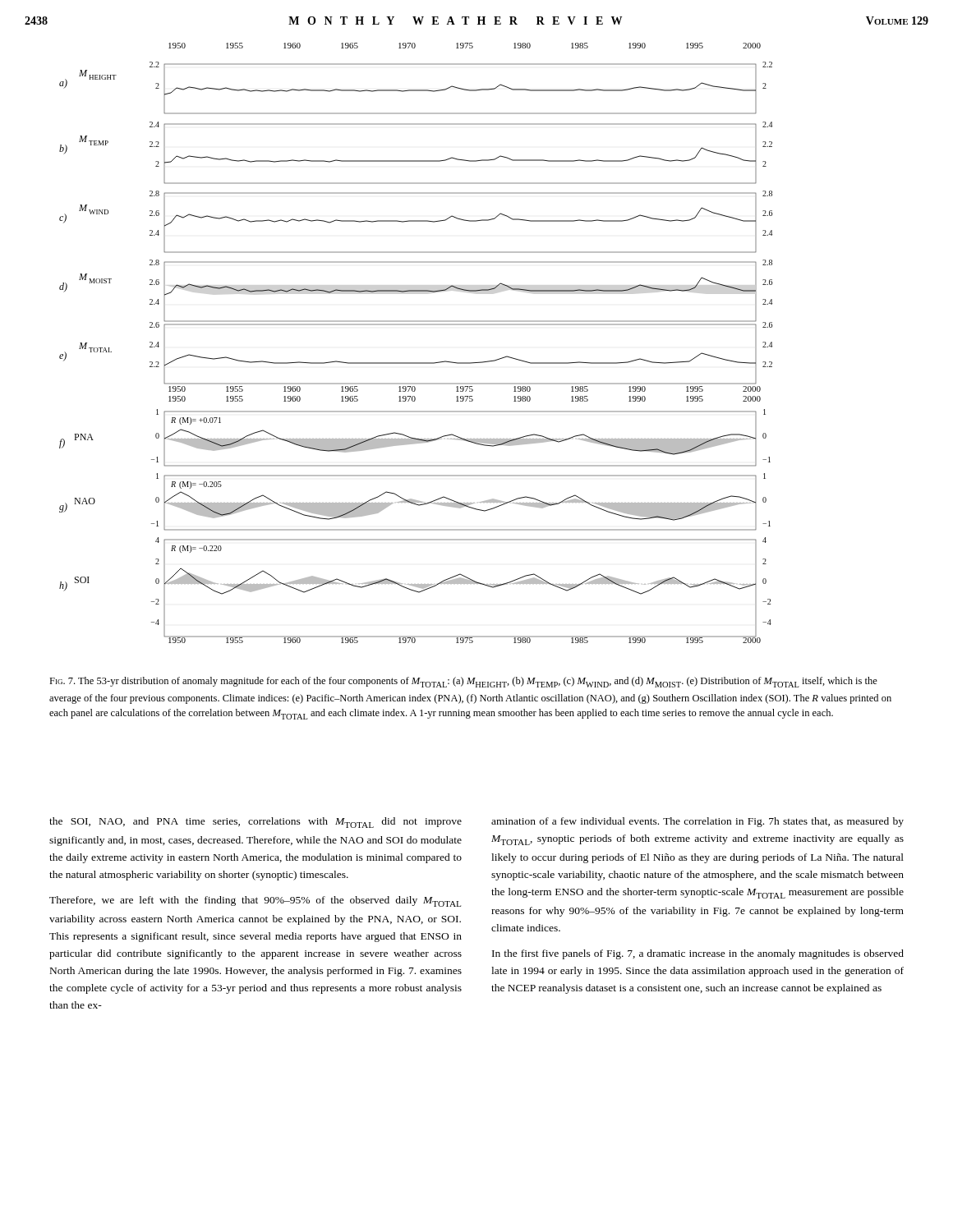The width and height of the screenshot is (953, 1232).
Task: Click the passage that begins "Therefore, we are left with"
Action: (x=255, y=952)
